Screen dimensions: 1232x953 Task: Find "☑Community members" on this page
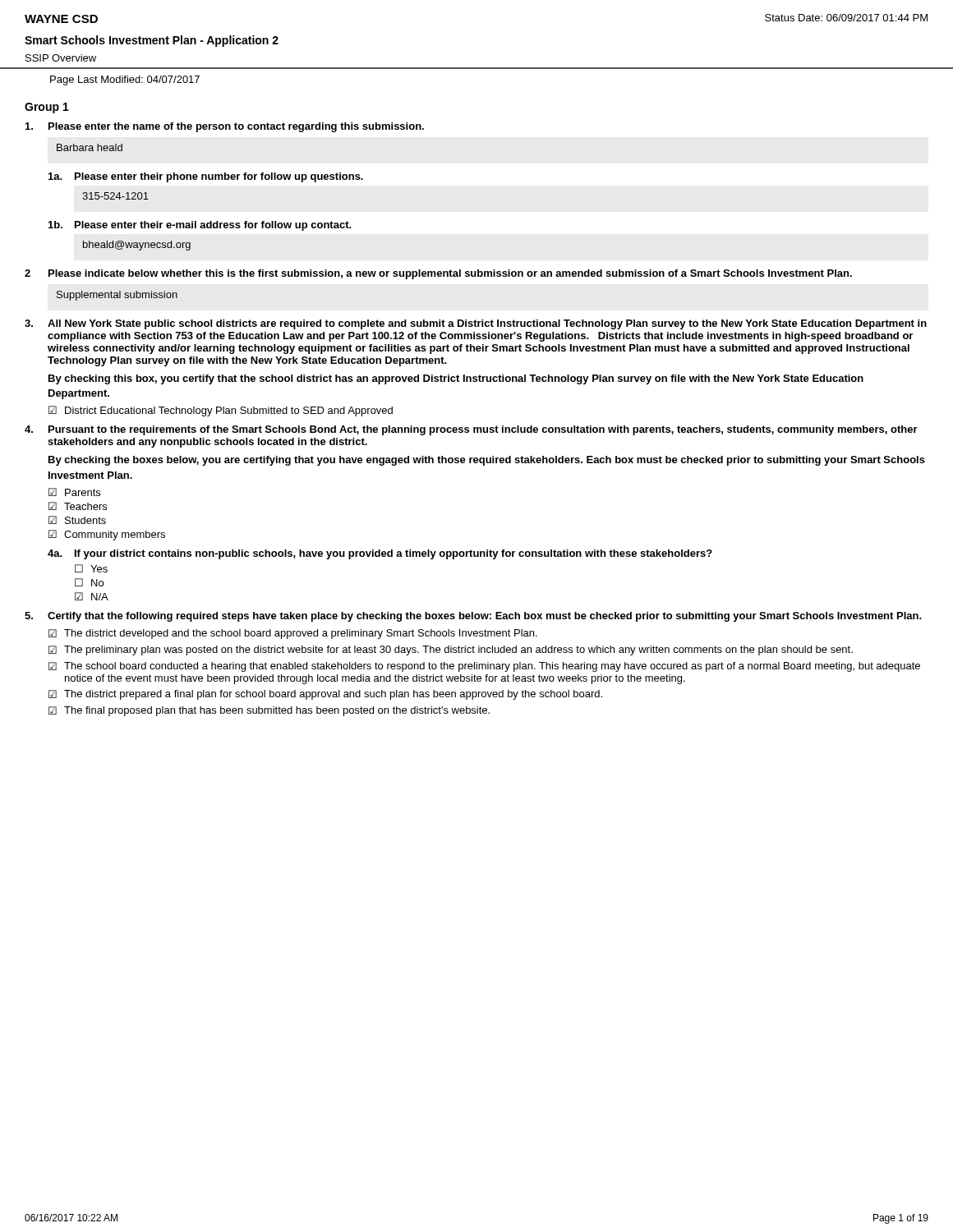pos(107,534)
